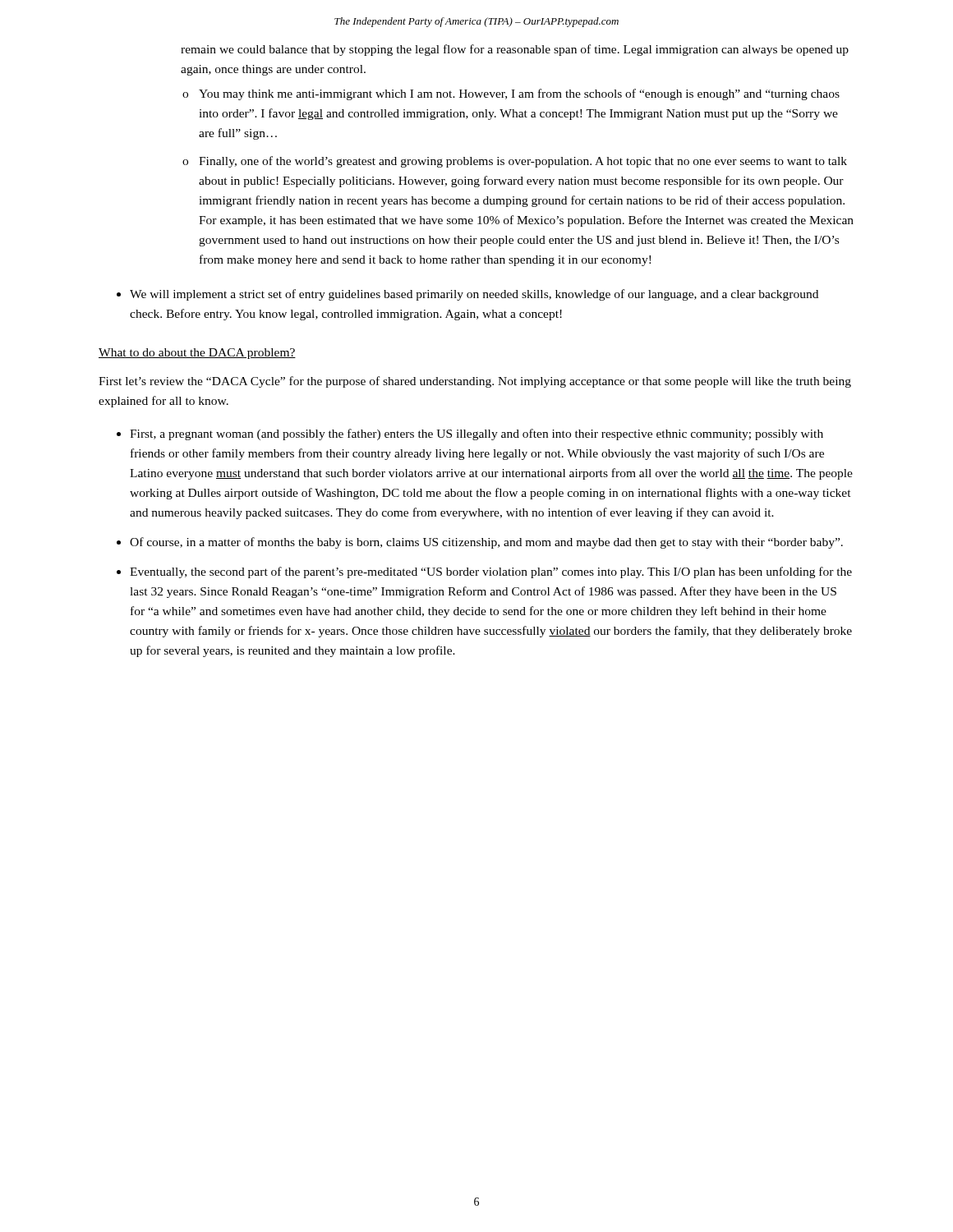The width and height of the screenshot is (953, 1232).
Task: Select the text block that says "remain we could balance that by stopping the"
Action: [x=515, y=59]
